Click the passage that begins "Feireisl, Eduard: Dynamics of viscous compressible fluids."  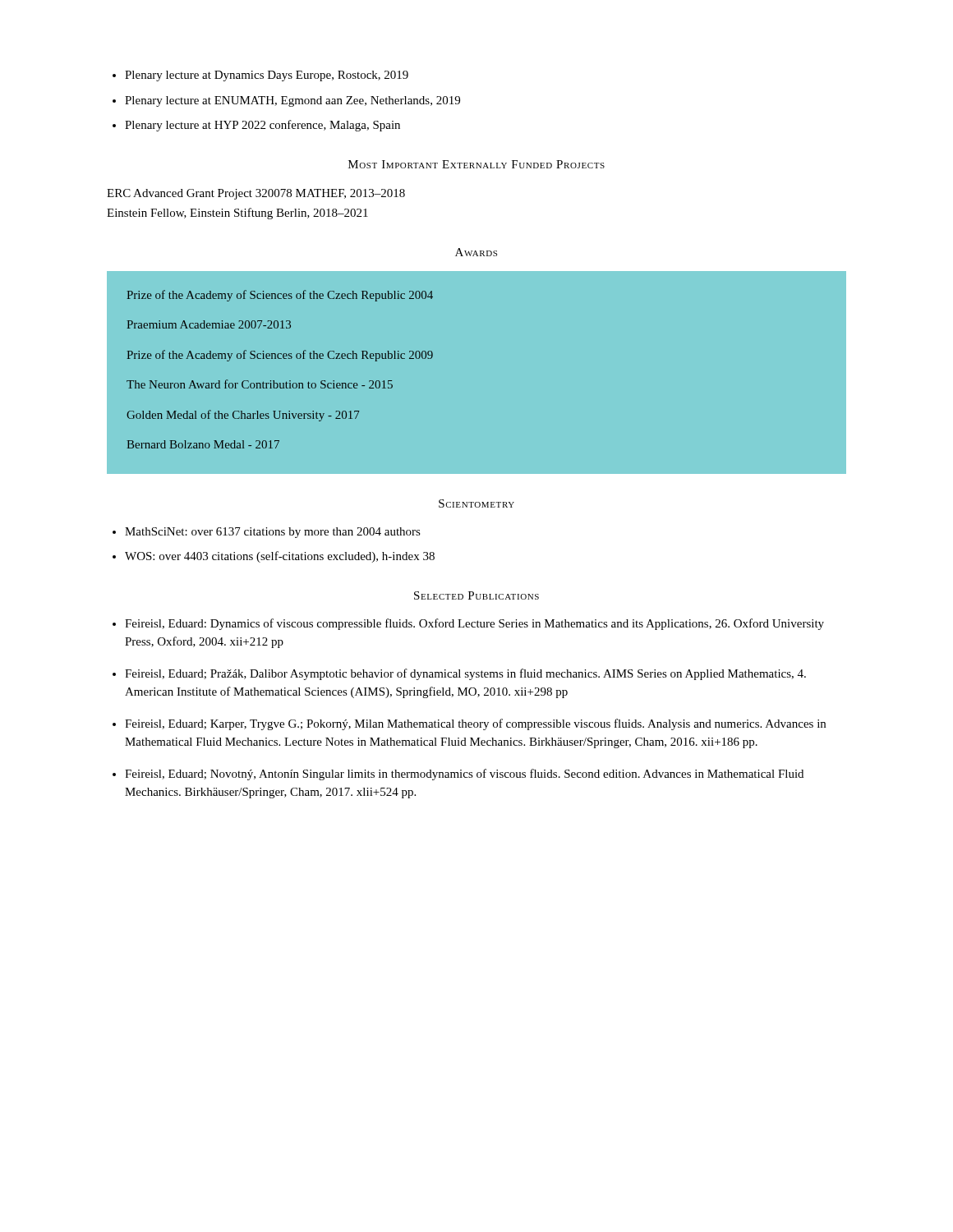tap(476, 632)
